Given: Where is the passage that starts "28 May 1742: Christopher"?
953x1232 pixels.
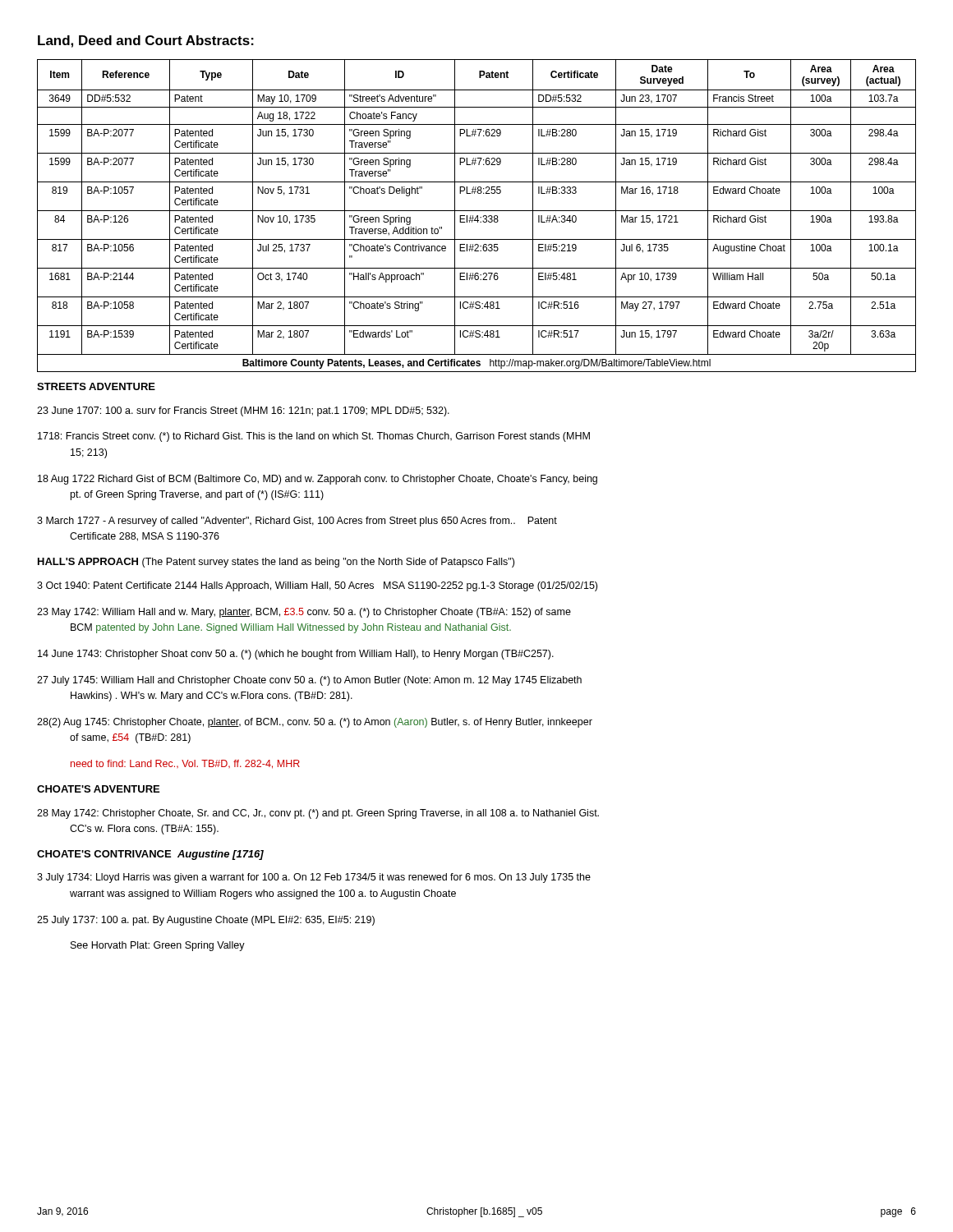Looking at the screenshot, I should (476, 821).
